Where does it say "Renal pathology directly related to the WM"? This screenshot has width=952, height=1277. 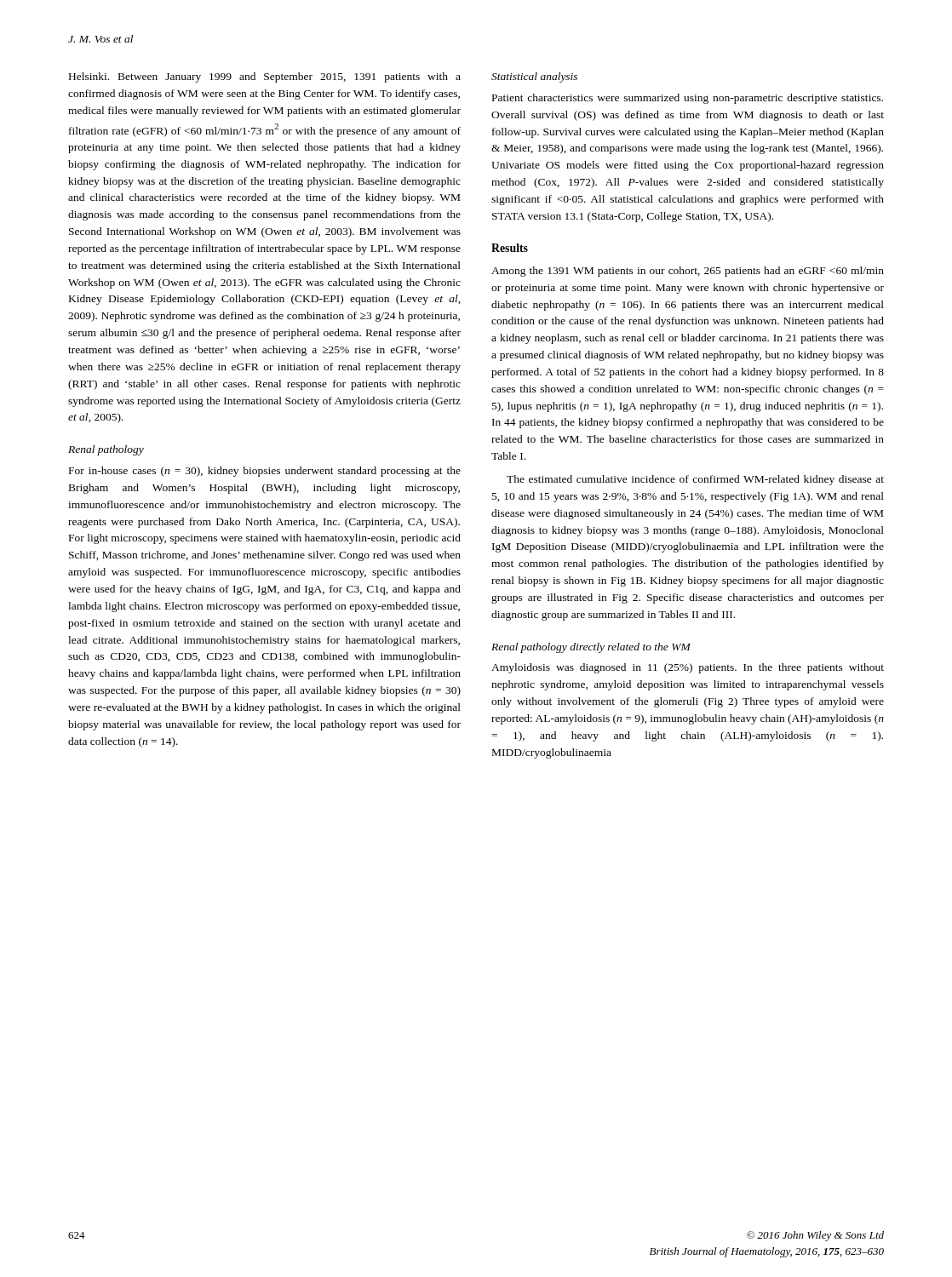(x=591, y=646)
